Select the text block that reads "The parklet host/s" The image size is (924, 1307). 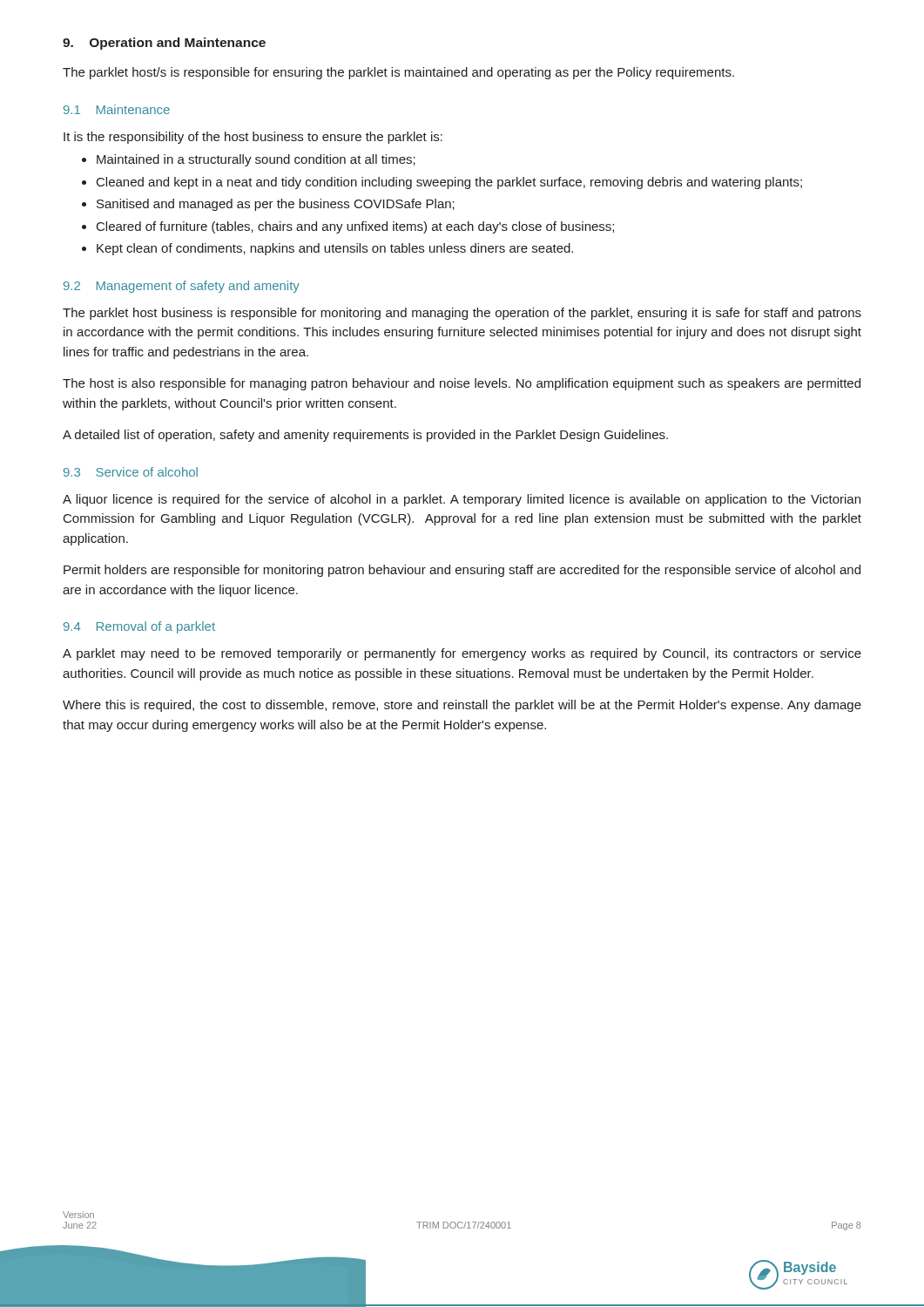point(399,72)
